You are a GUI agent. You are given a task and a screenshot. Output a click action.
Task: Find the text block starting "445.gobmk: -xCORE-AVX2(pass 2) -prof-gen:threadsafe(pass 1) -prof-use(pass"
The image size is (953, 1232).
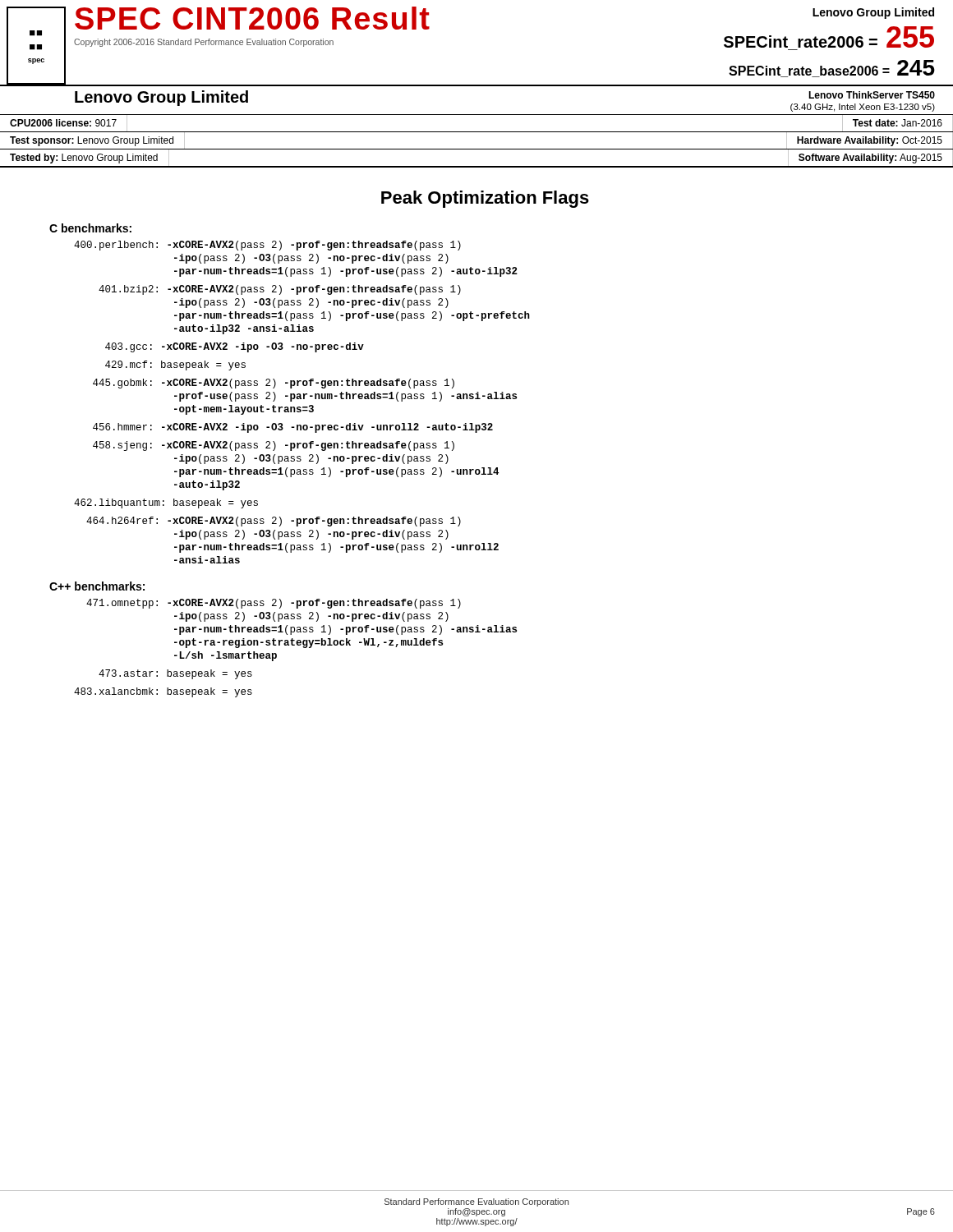click(296, 397)
